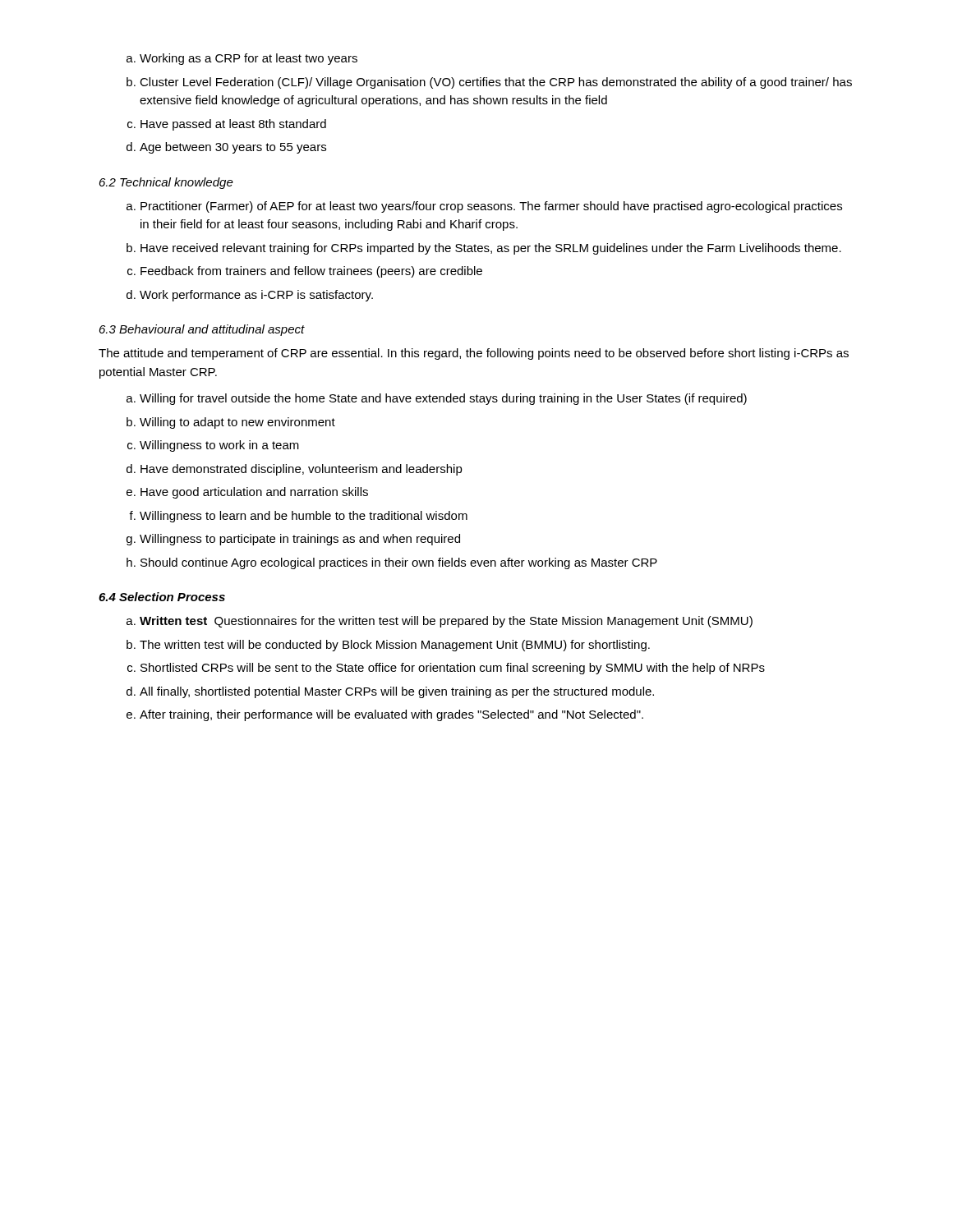This screenshot has width=953, height=1232.
Task: Select the section header that reads "6.4 Selection Process"
Action: pos(162,597)
